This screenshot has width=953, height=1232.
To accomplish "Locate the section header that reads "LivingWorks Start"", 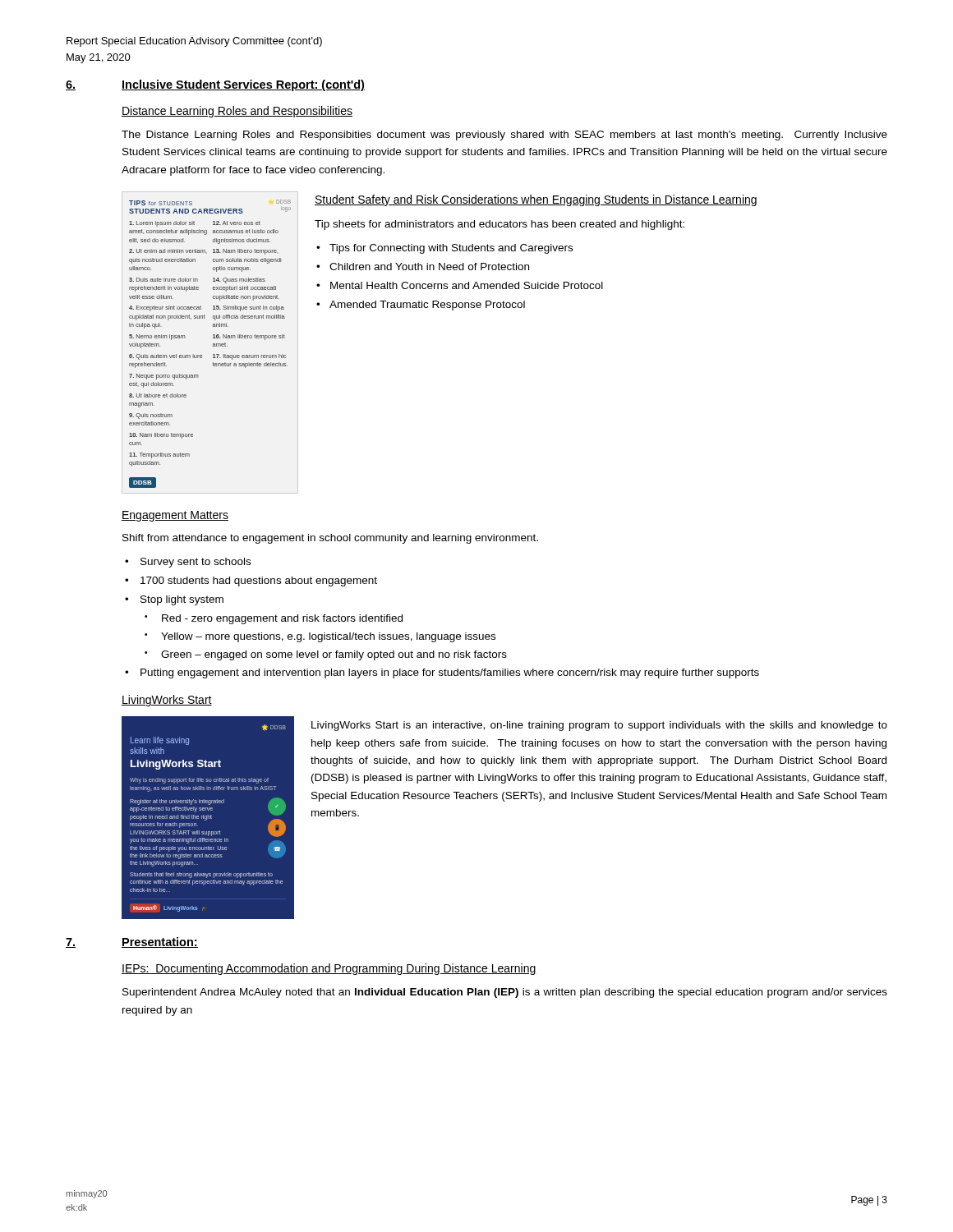I will [167, 700].
